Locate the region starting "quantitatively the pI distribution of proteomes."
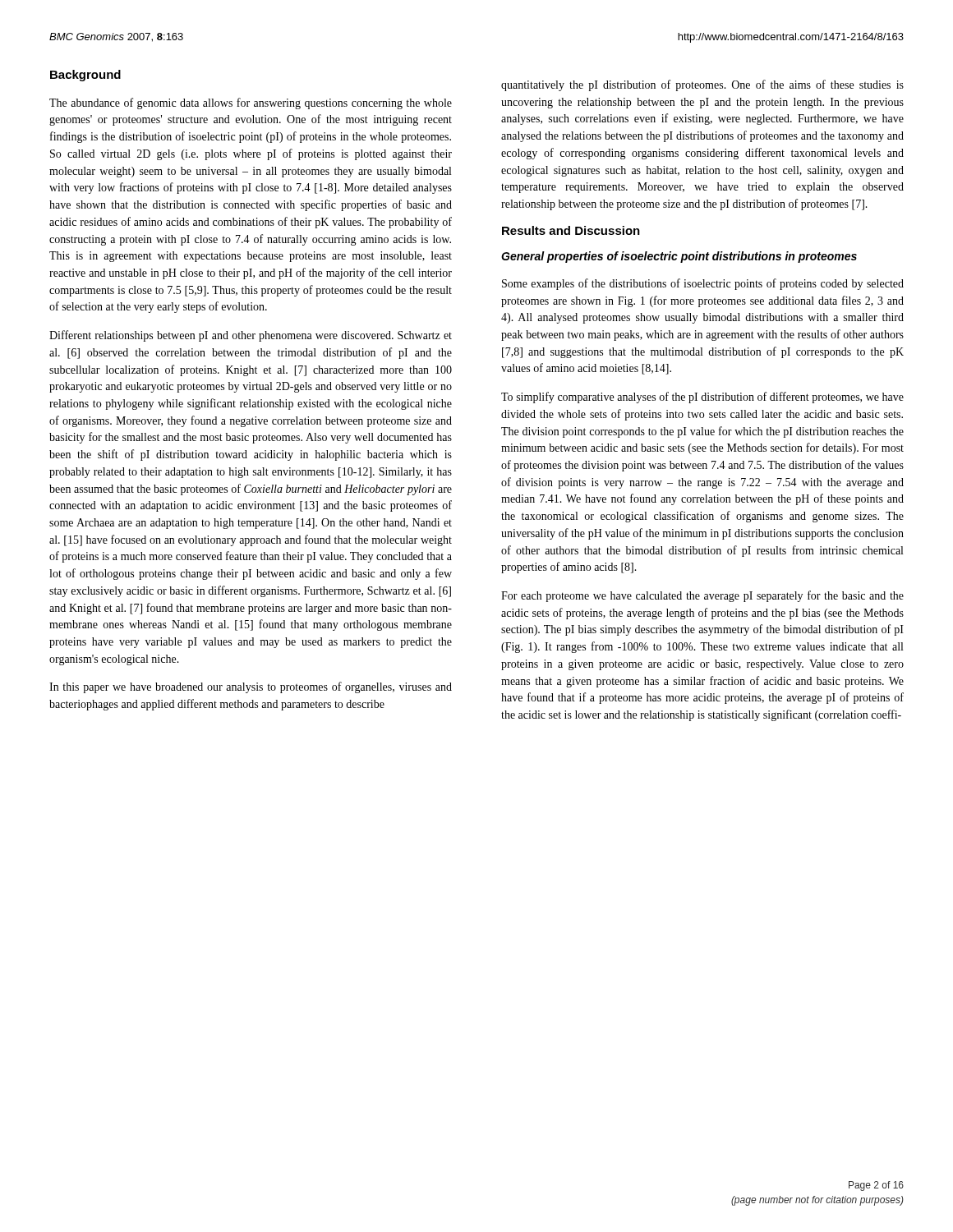953x1232 pixels. (702, 145)
